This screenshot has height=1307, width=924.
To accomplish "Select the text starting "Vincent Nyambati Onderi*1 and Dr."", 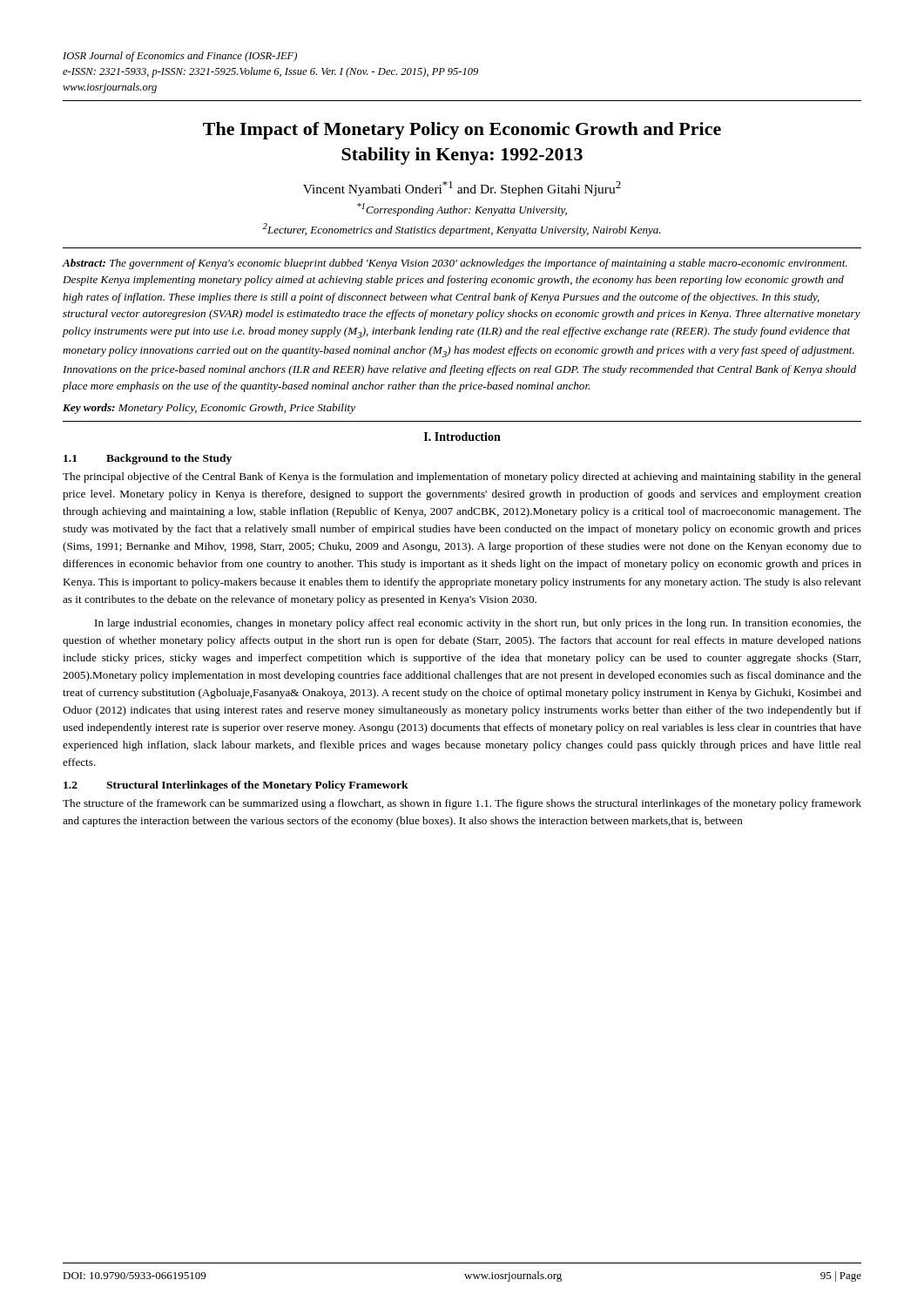I will click(462, 207).
